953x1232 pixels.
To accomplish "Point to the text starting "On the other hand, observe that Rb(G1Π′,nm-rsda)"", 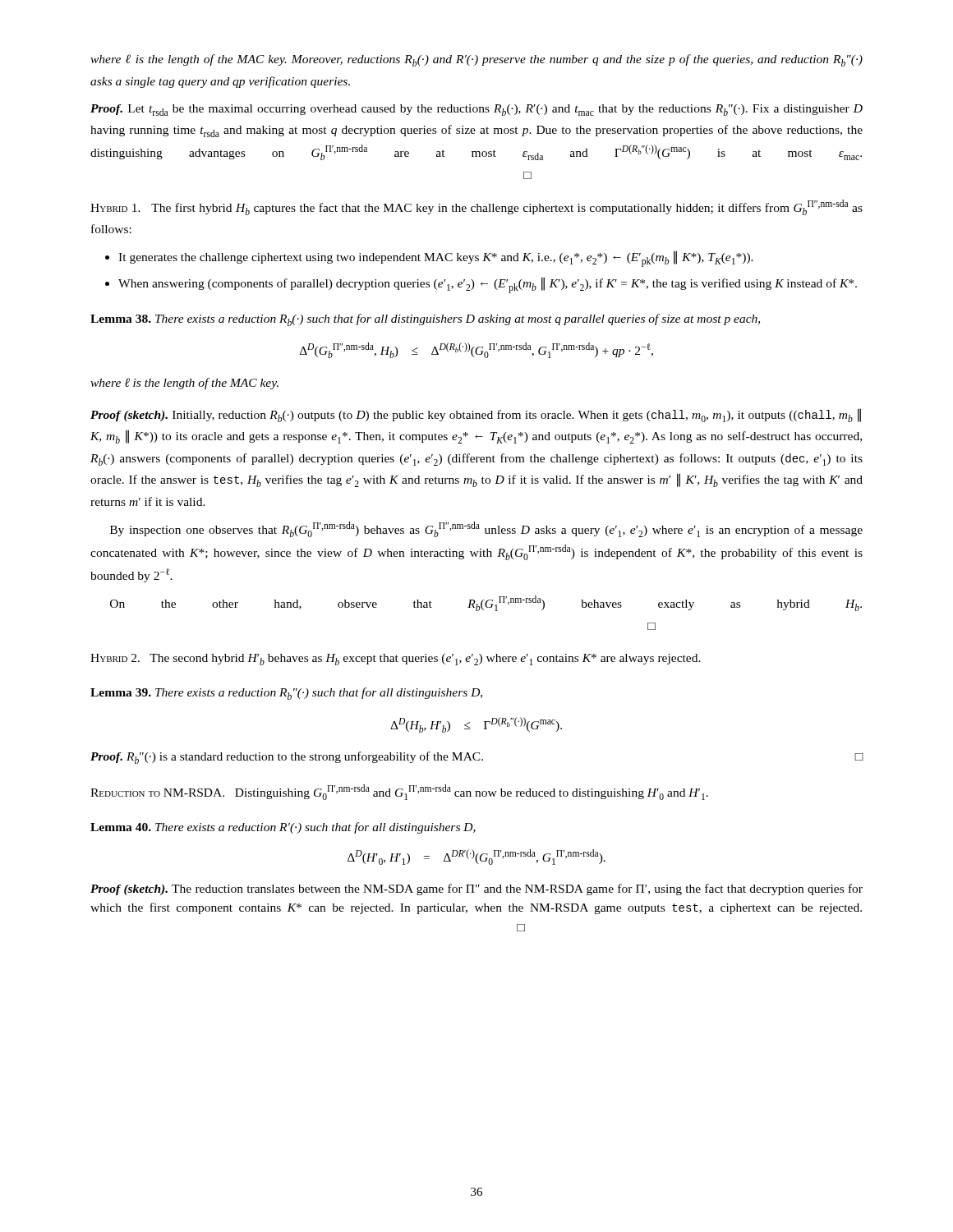I will 476,614.
